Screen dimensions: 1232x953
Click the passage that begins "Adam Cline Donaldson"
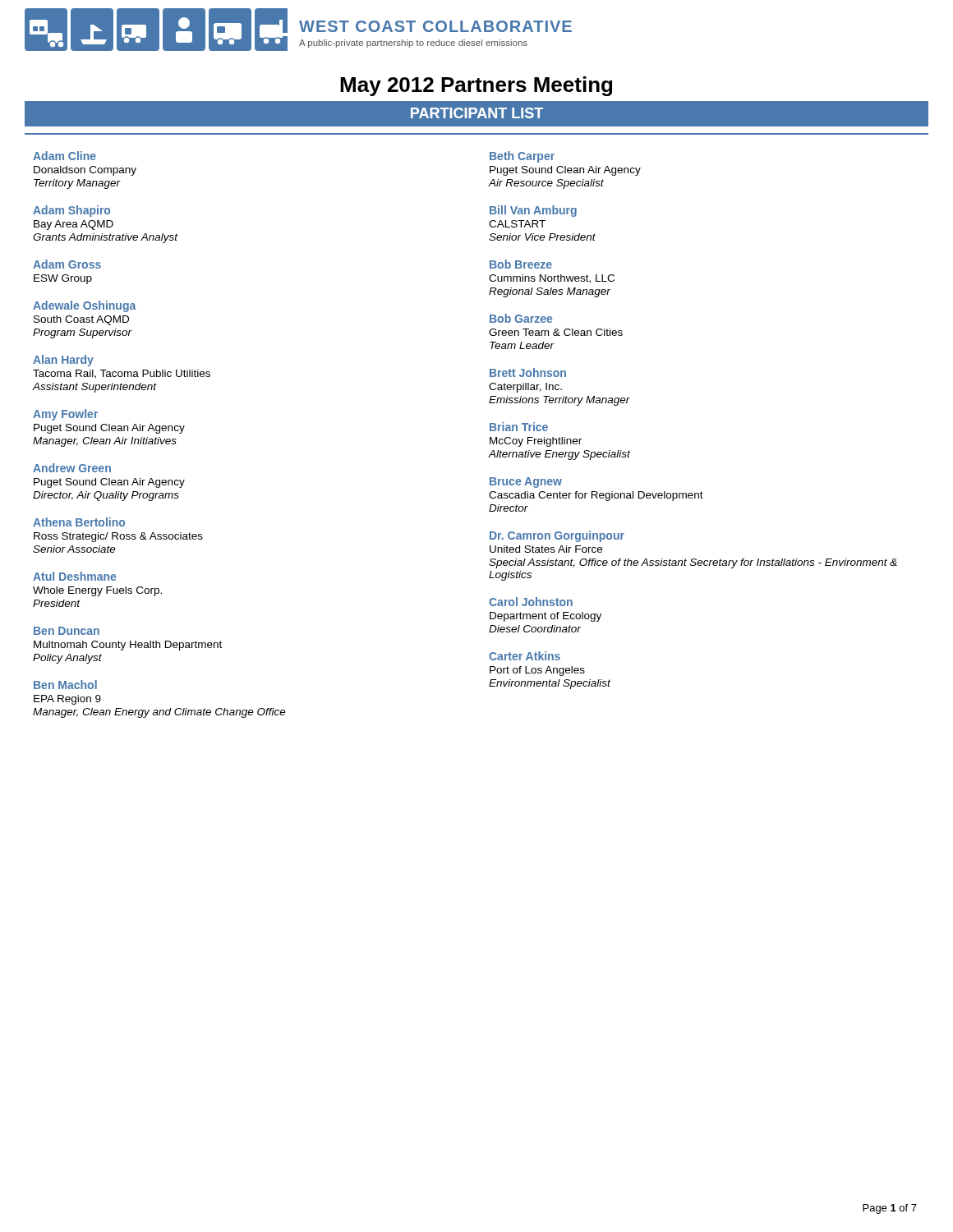[x=64, y=156]
